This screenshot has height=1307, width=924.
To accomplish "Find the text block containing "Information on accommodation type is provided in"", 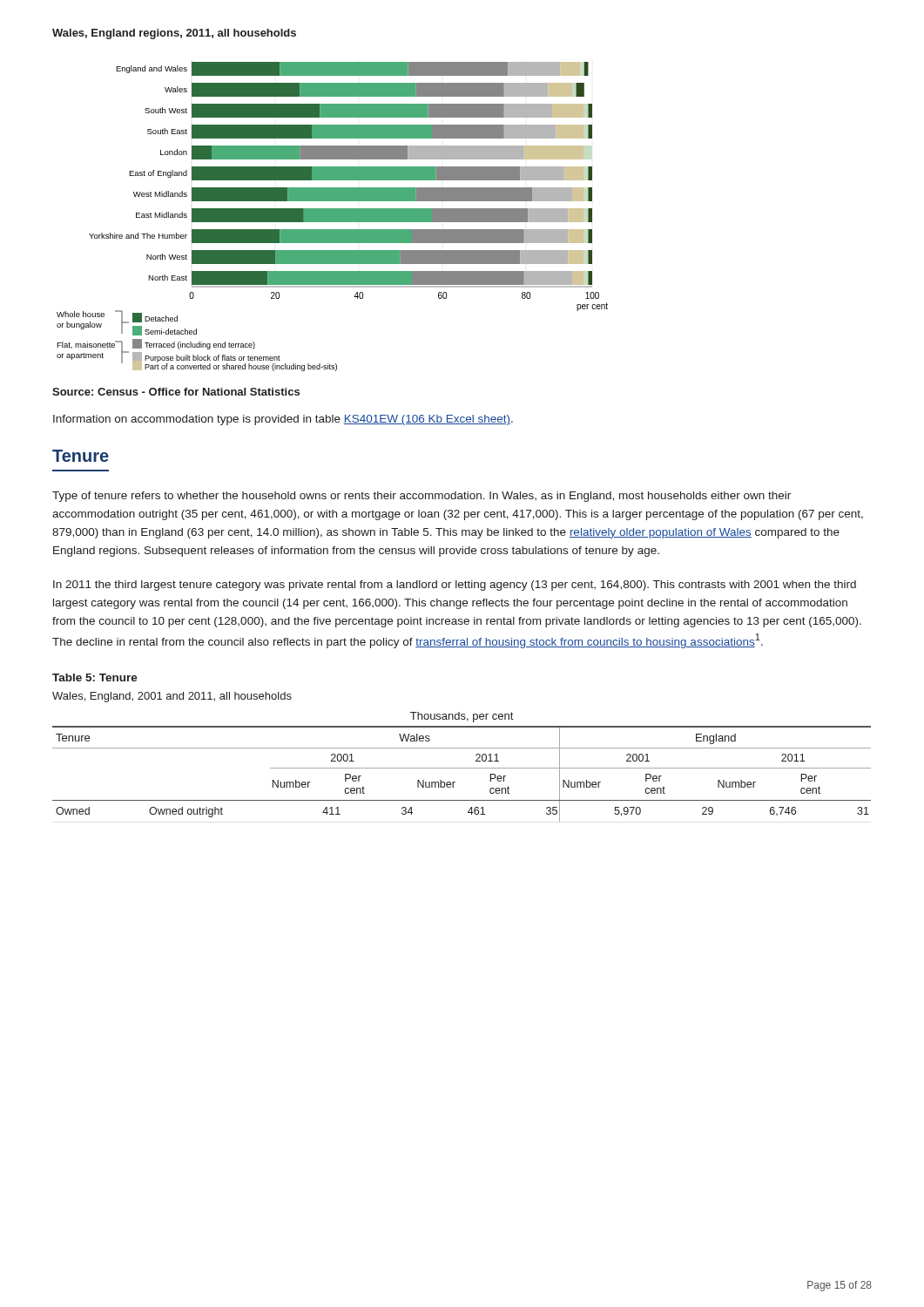I will click(x=283, y=419).
